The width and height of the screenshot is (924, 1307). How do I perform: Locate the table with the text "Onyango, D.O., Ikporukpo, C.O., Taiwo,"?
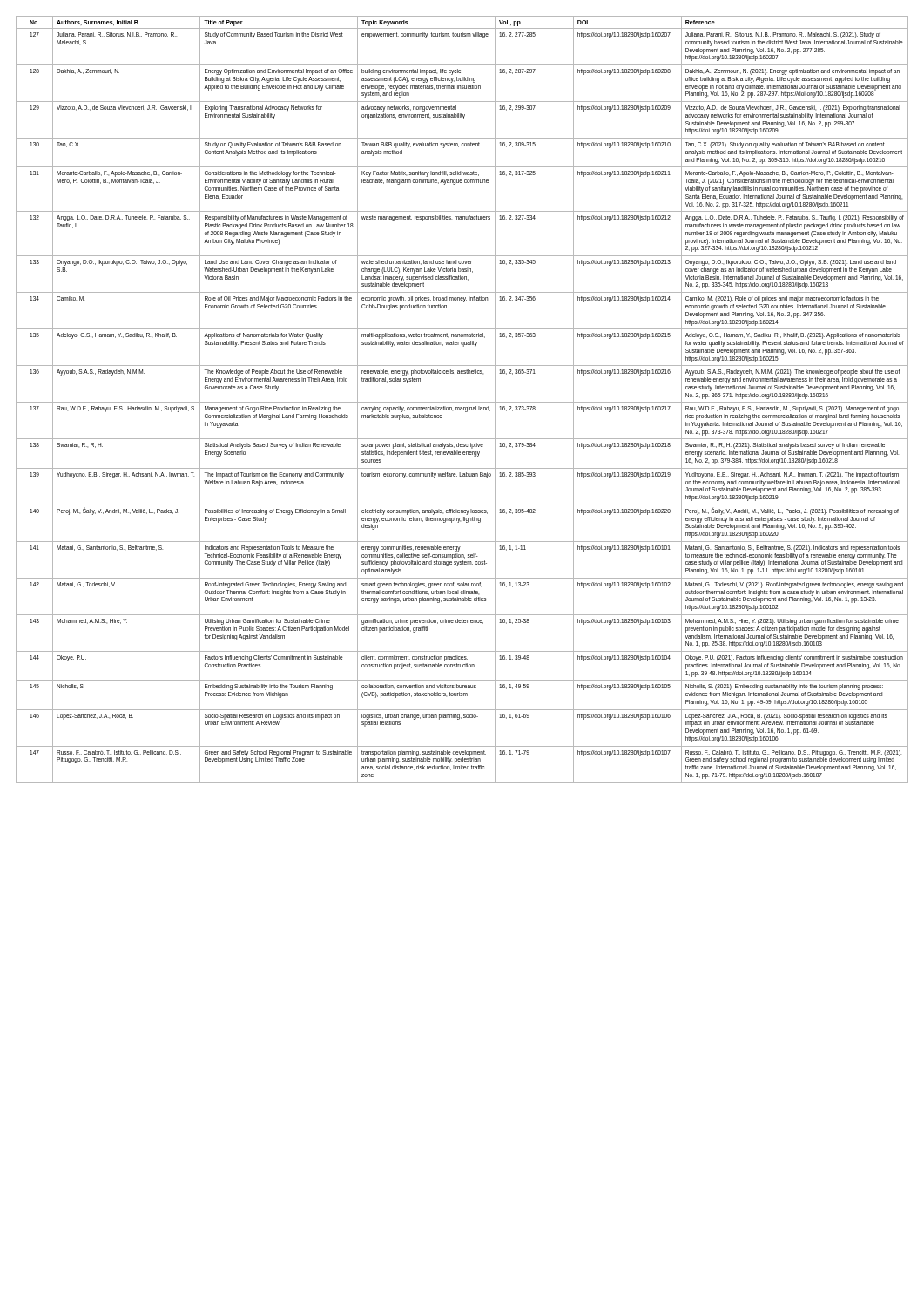tap(462, 657)
